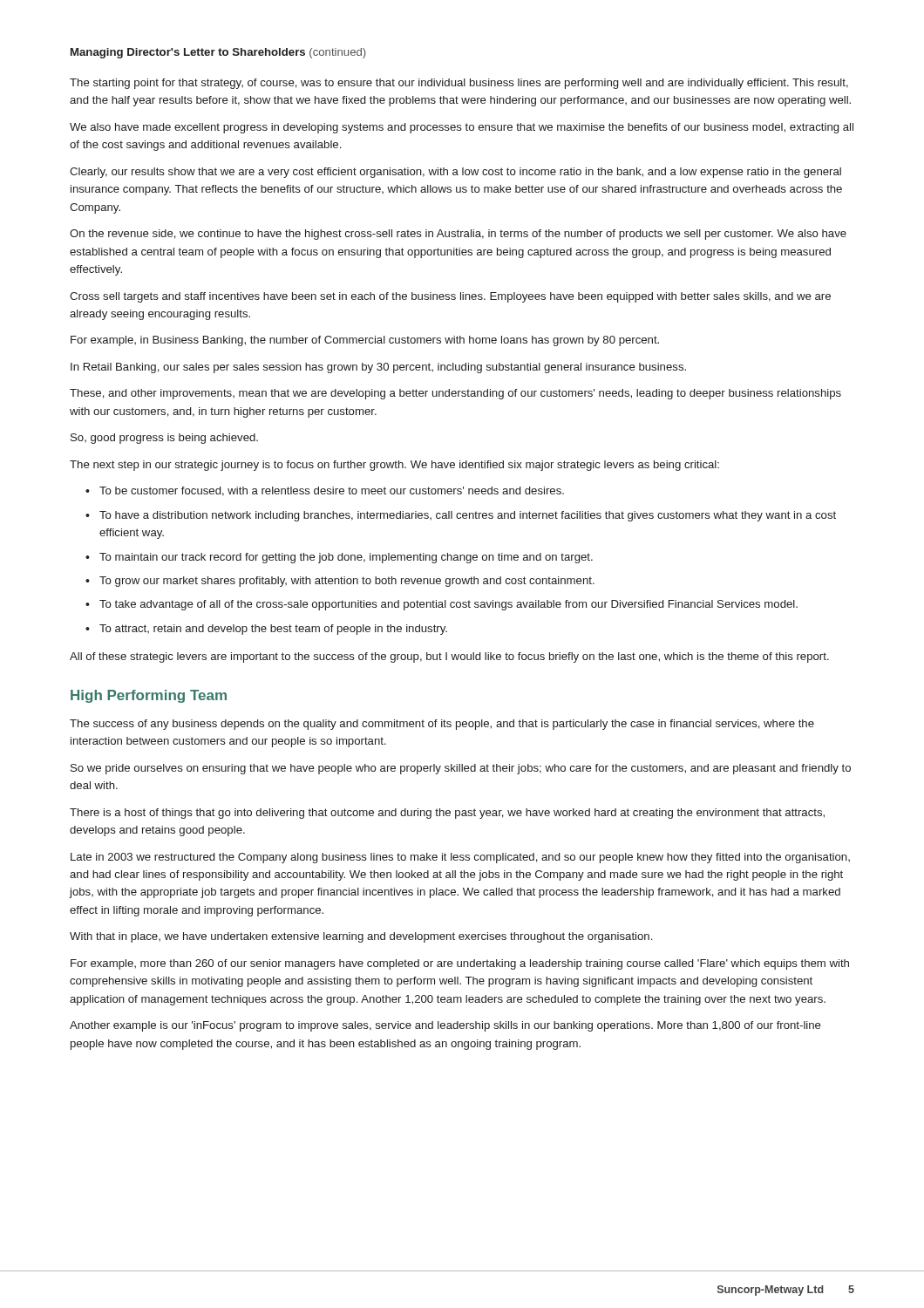Find the block on this page that starts "For example, more than 260"

462,981
